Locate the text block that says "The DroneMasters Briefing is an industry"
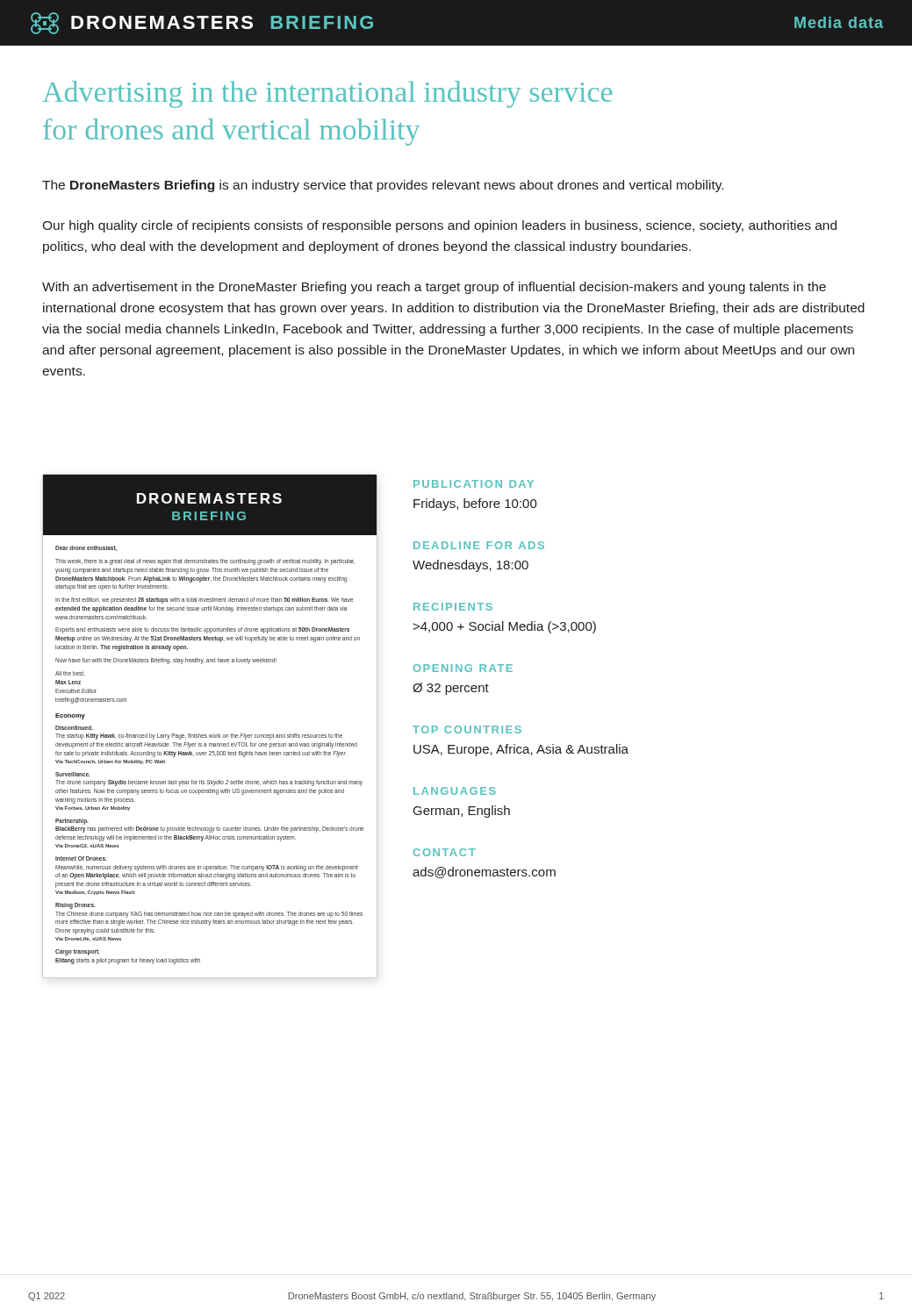Screen dimensions: 1316x912 click(x=383, y=185)
